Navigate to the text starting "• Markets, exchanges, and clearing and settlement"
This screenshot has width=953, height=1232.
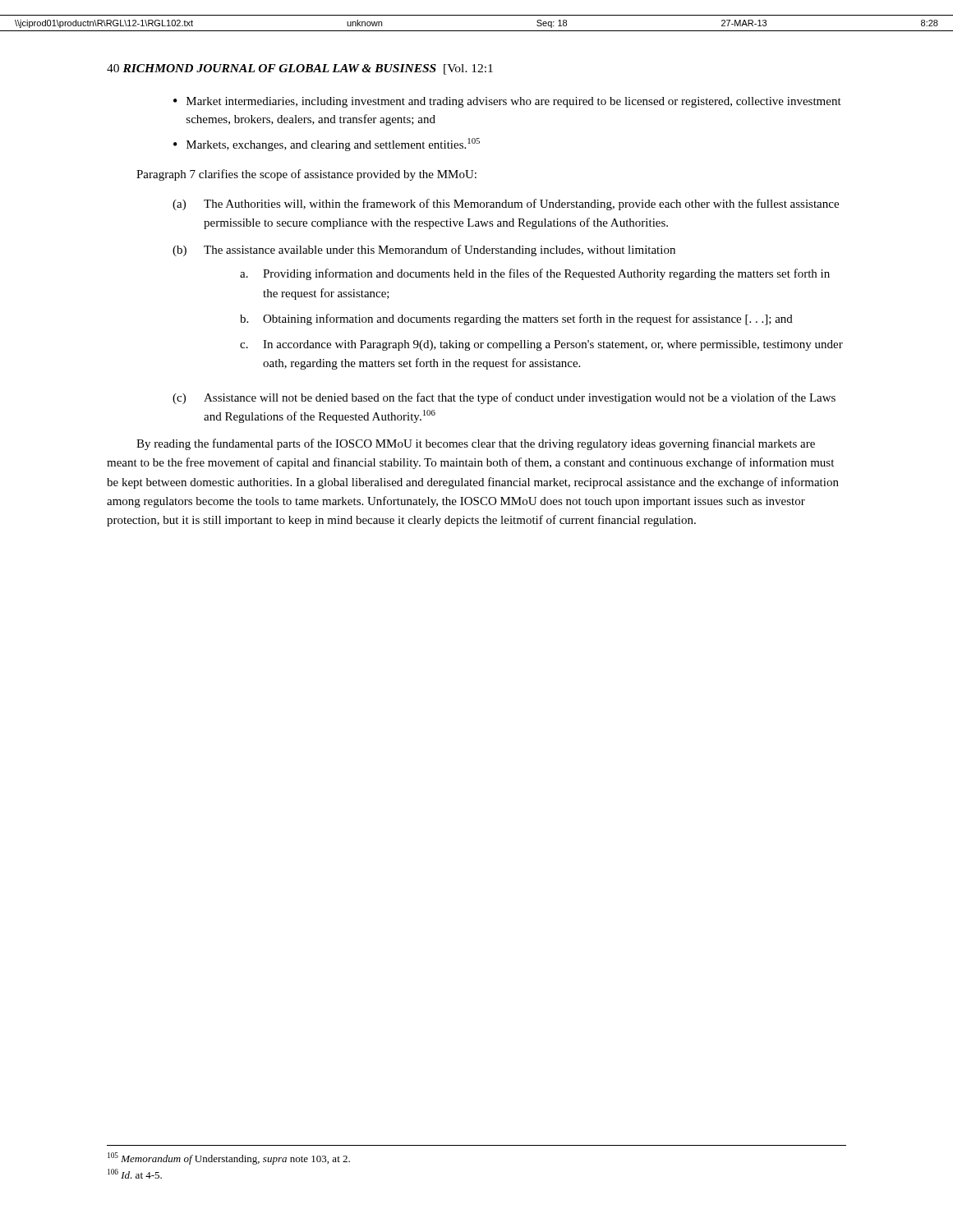point(327,145)
